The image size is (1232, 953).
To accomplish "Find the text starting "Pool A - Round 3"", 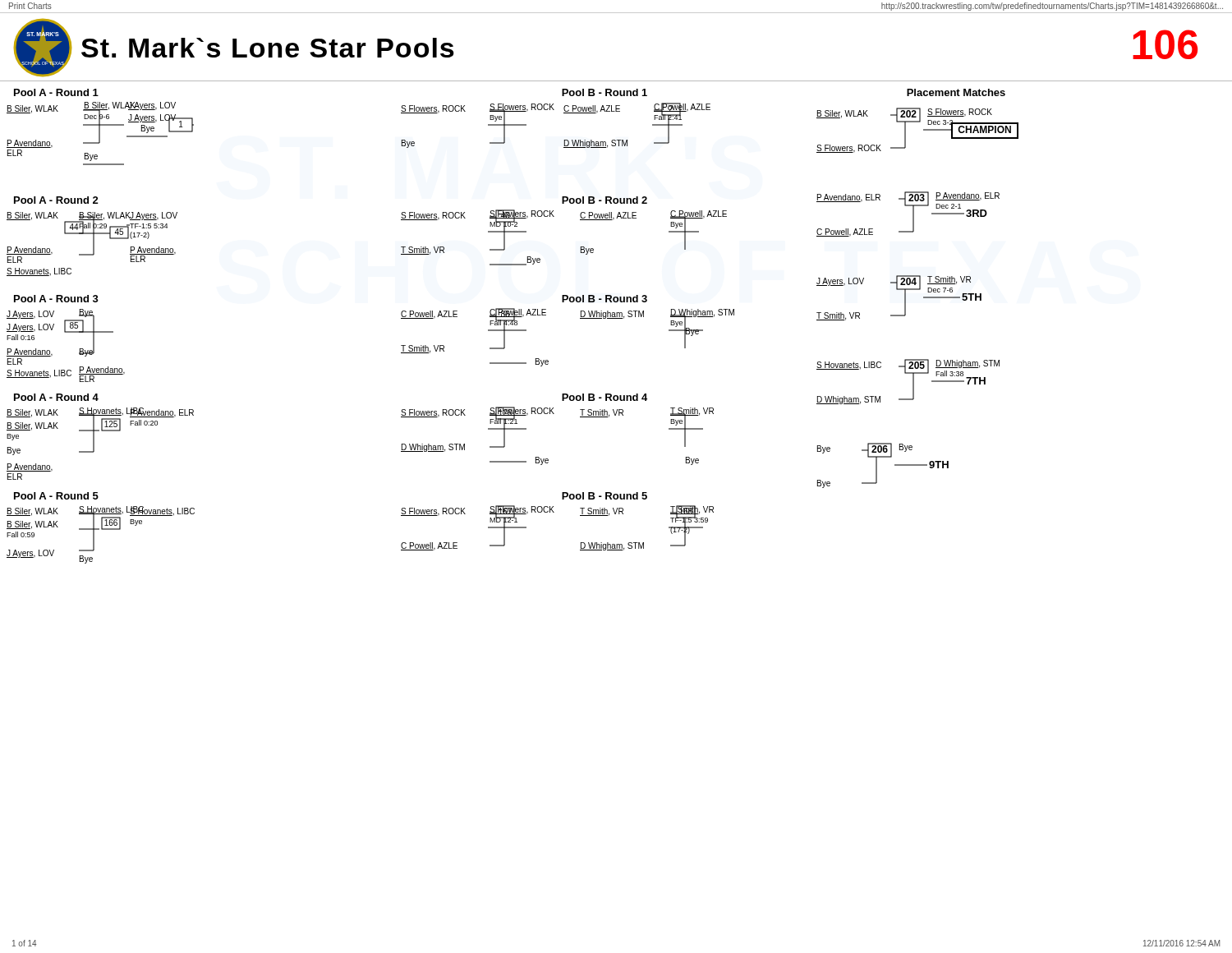I will (56, 299).
